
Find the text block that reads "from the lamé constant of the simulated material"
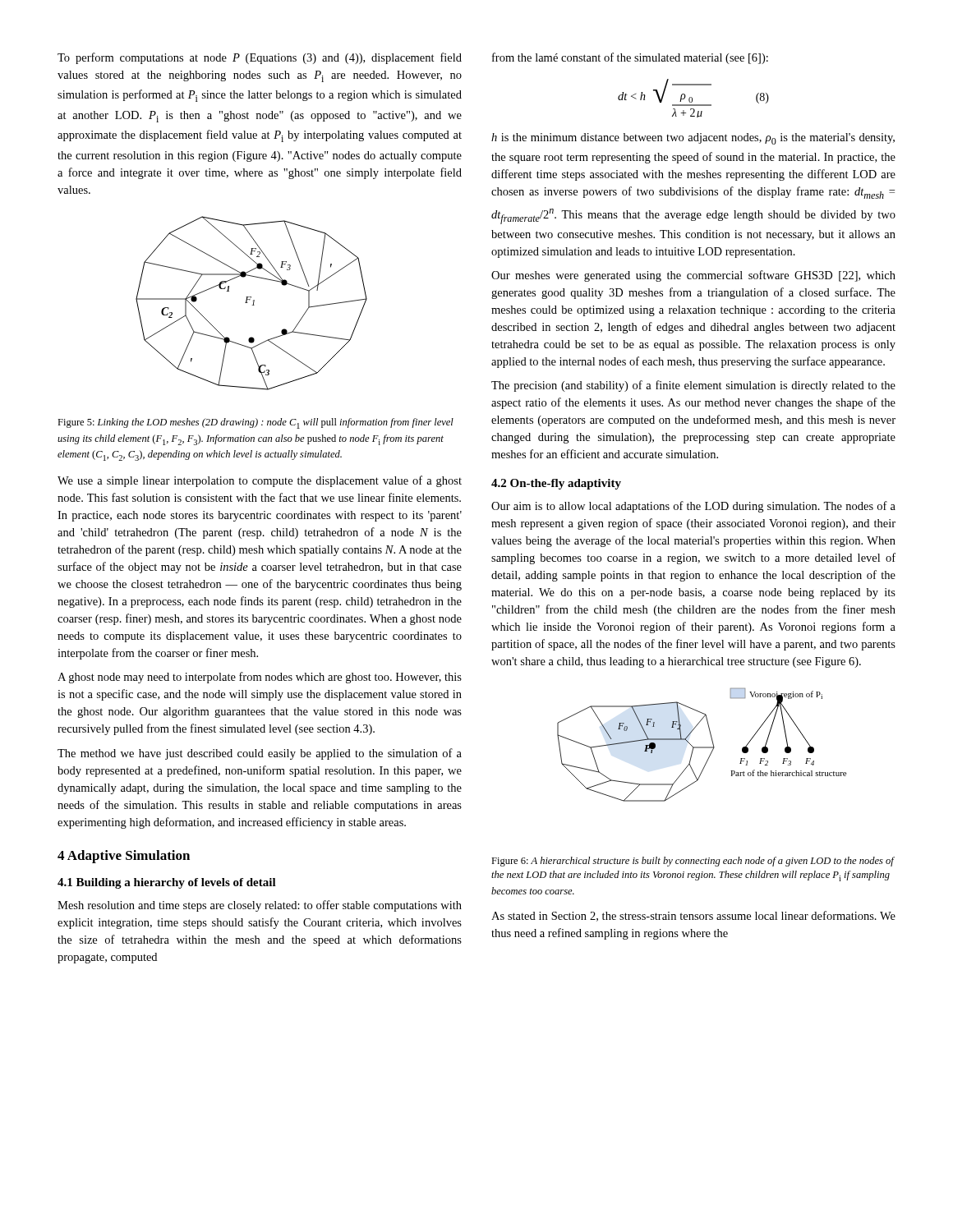point(693,58)
